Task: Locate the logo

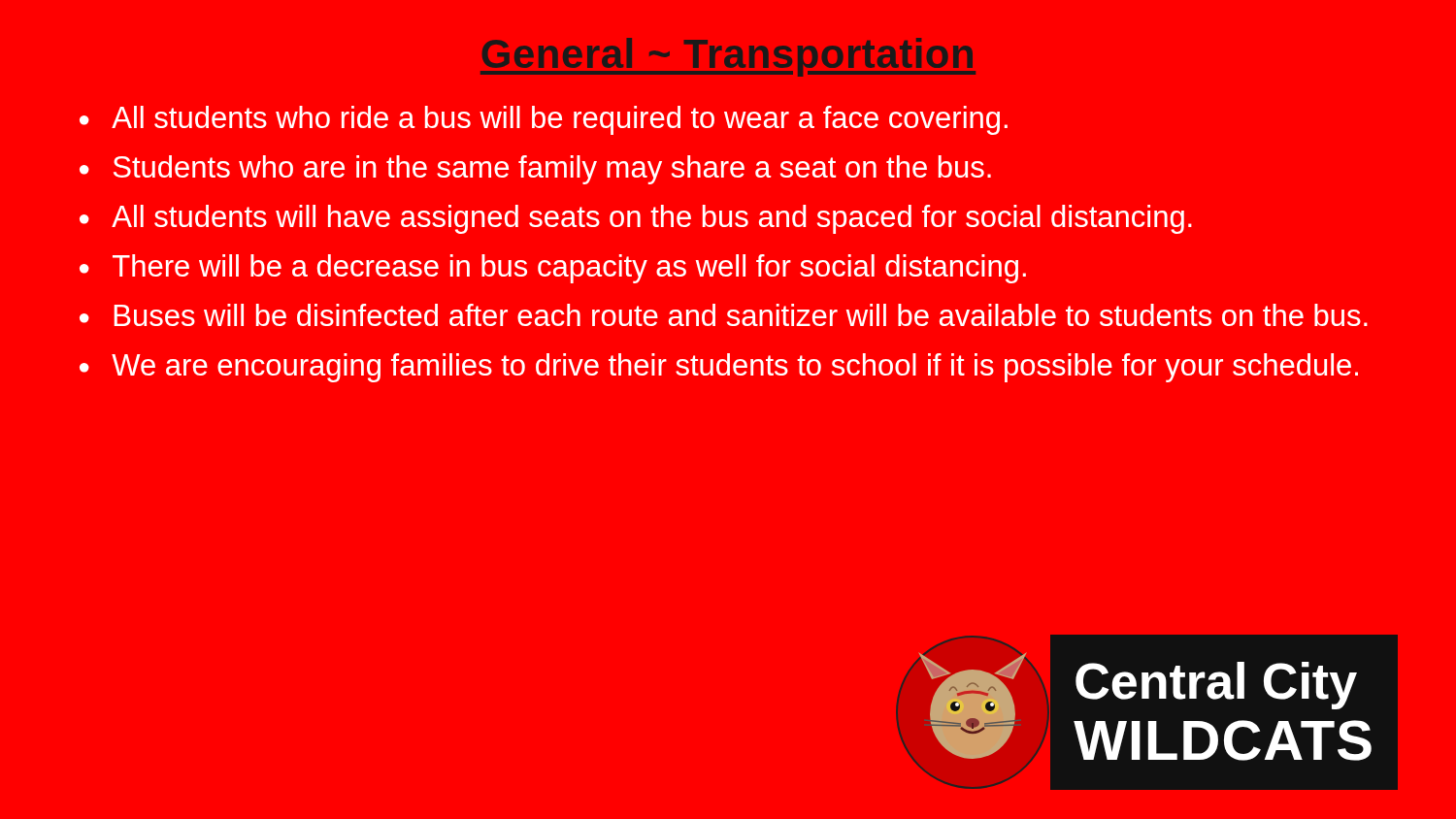Action: point(1146,712)
